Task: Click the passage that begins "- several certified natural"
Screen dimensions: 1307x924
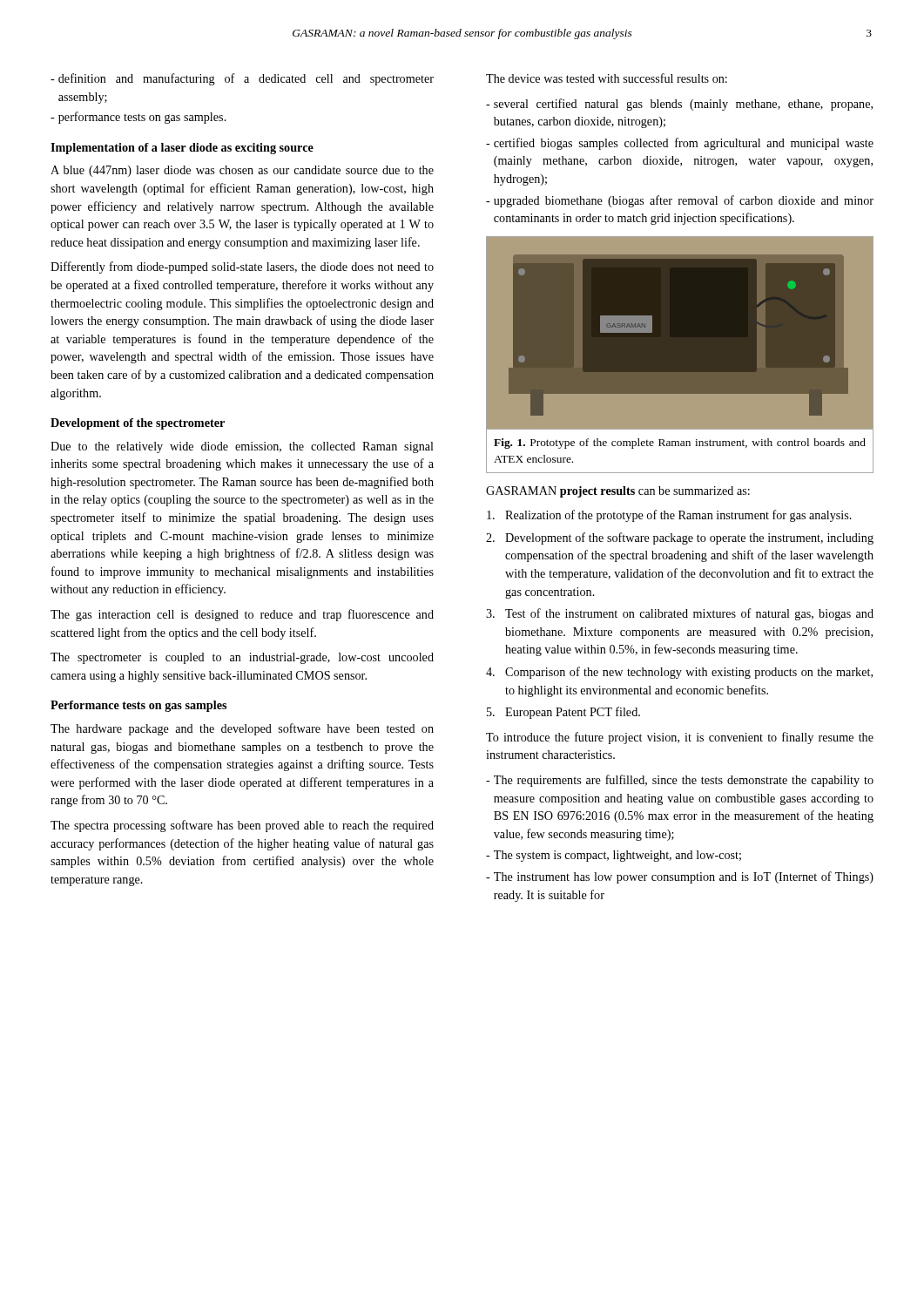Action: (680, 113)
